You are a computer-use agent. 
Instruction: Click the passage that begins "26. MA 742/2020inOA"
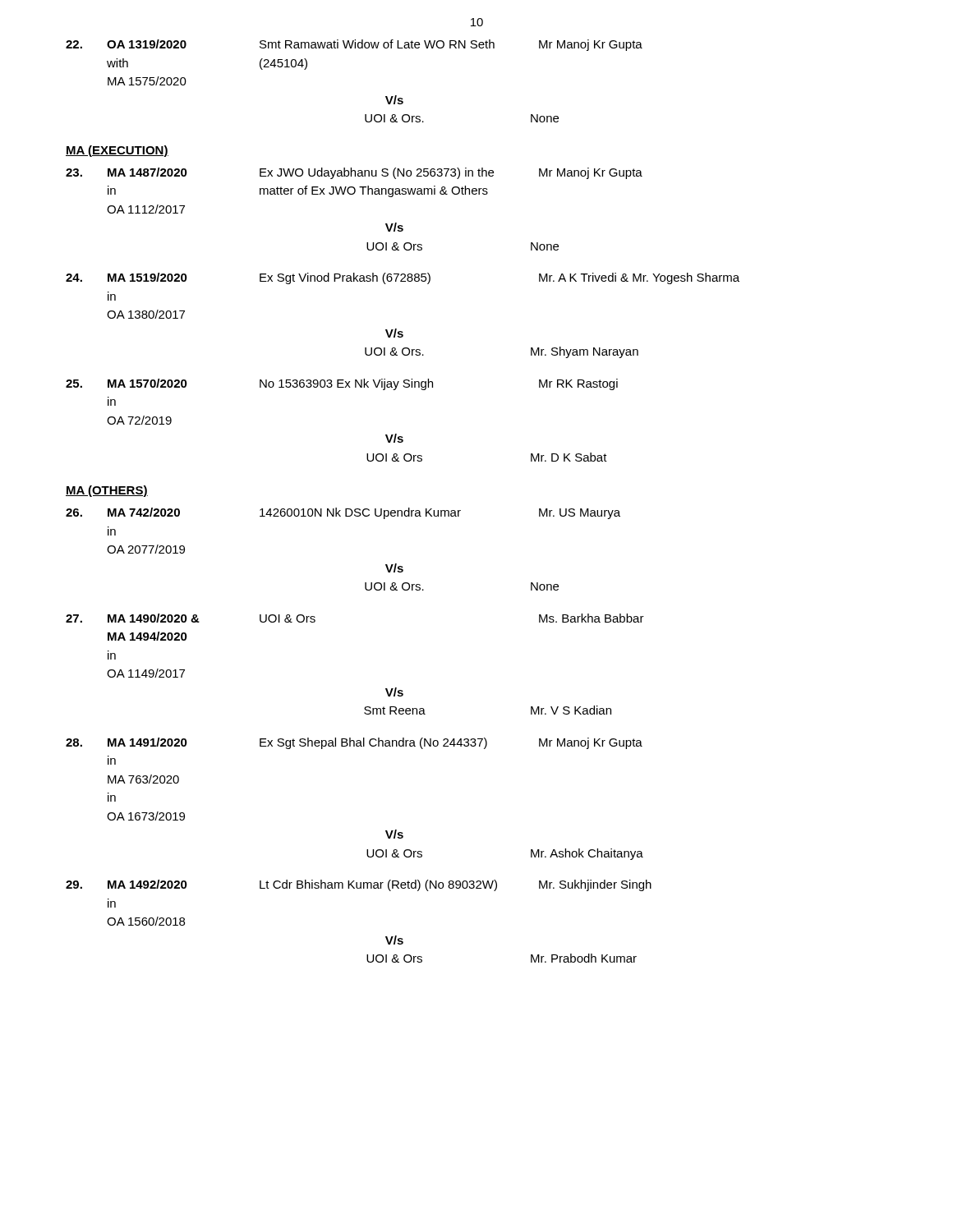(x=343, y=513)
